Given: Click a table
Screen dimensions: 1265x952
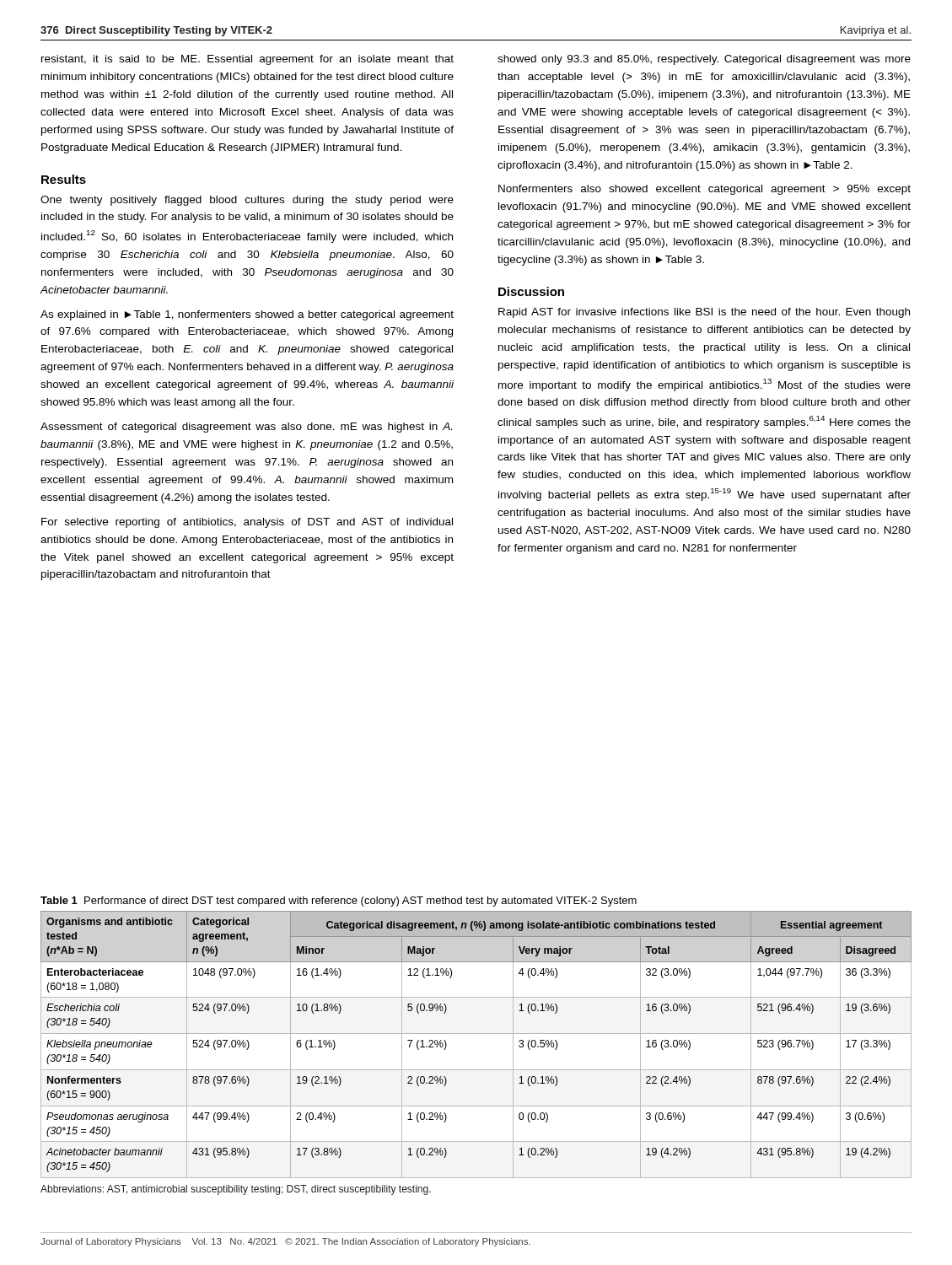Looking at the screenshot, I should click(476, 1045).
